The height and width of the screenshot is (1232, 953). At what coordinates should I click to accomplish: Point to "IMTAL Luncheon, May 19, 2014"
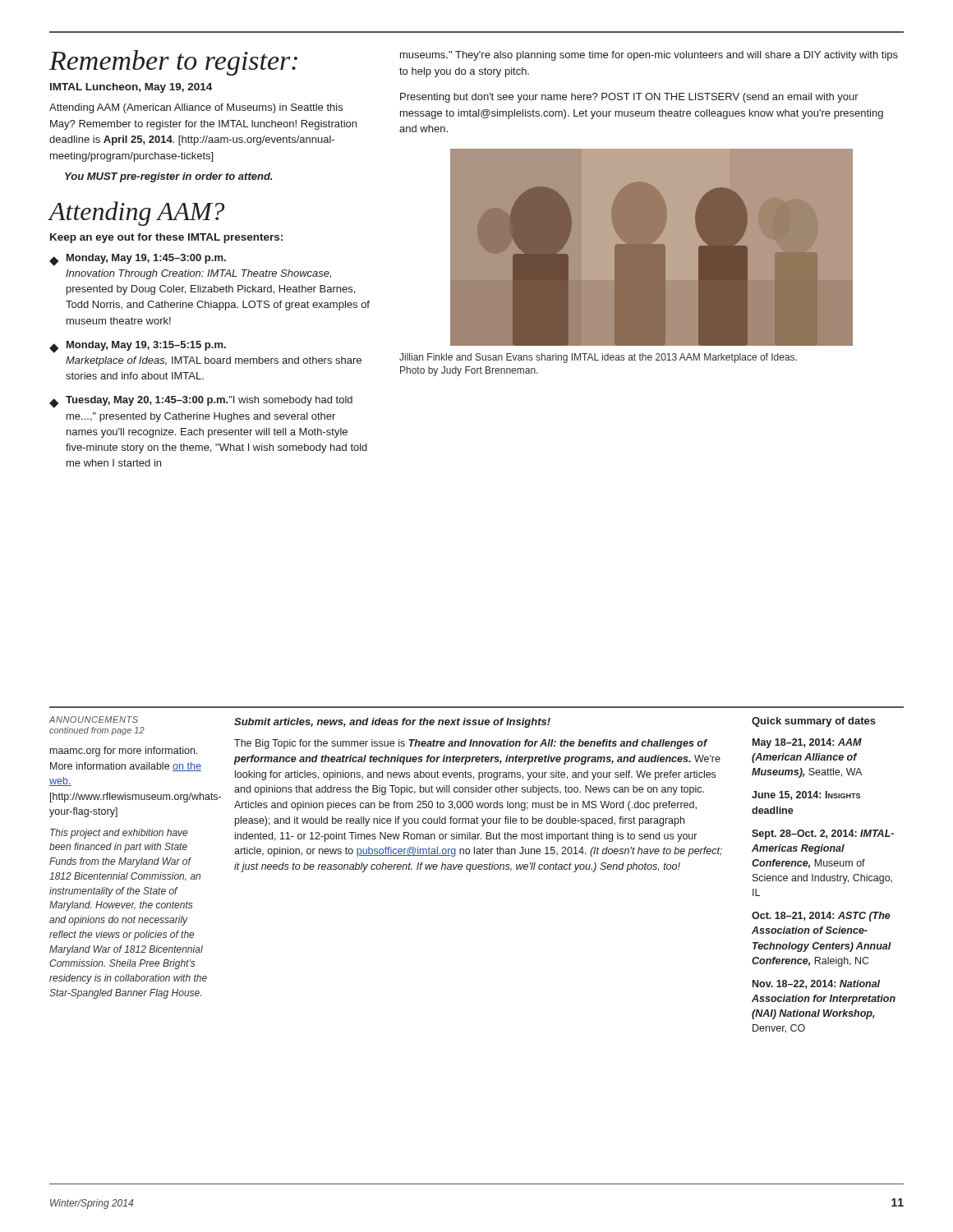131,87
